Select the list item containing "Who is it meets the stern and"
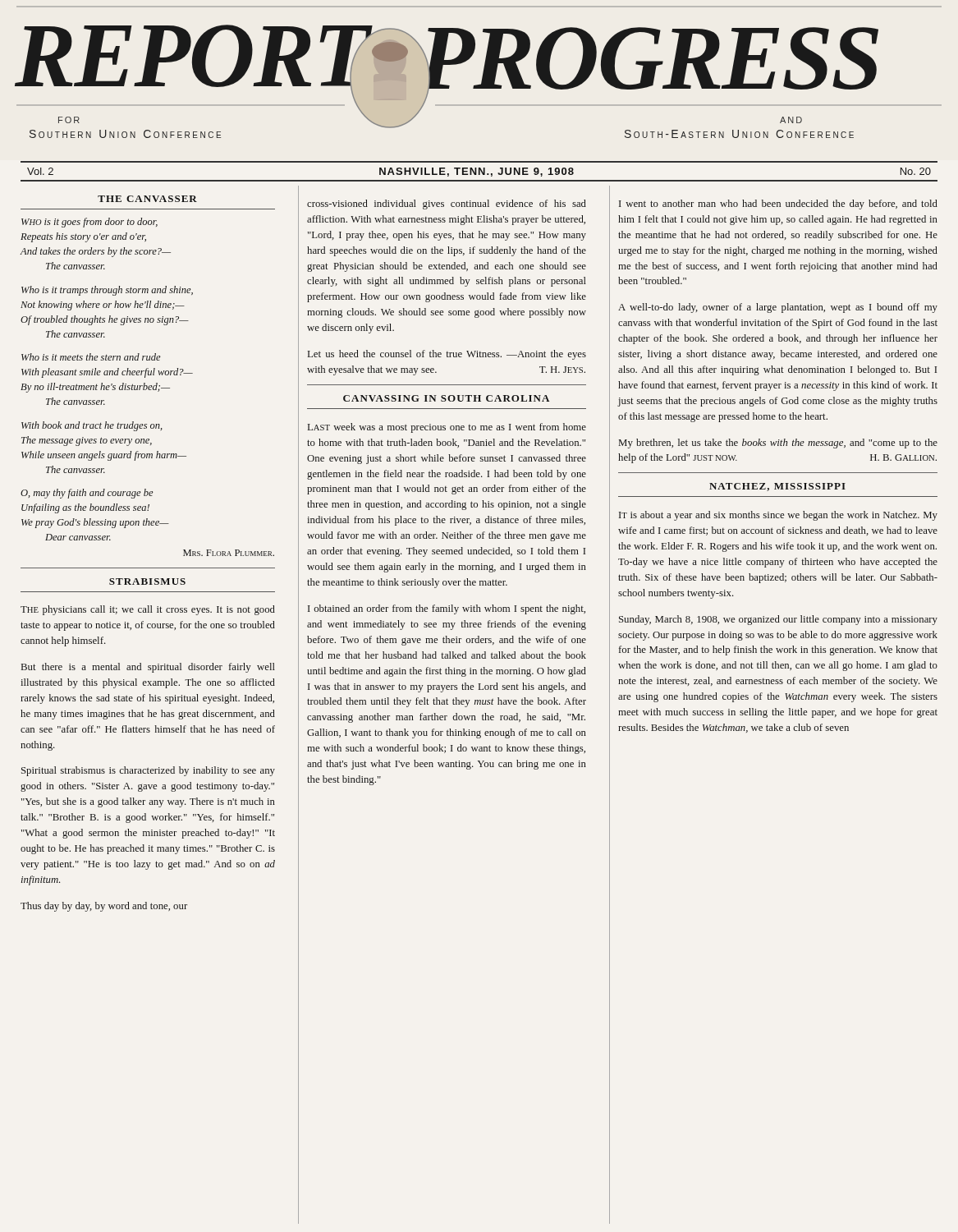This screenshot has height=1232, width=958. [x=148, y=380]
